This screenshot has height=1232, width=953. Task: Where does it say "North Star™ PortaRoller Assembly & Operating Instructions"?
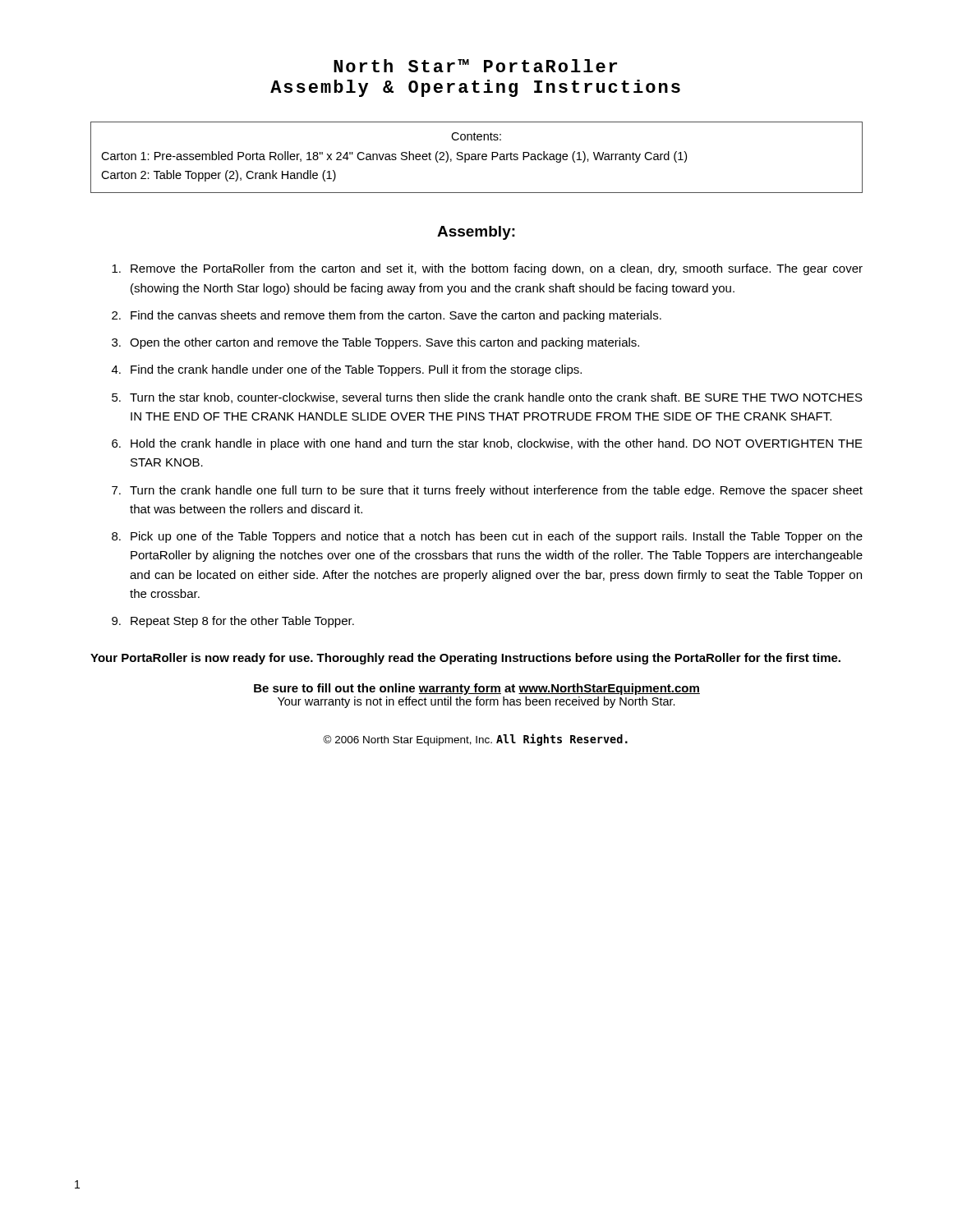[476, 78]
